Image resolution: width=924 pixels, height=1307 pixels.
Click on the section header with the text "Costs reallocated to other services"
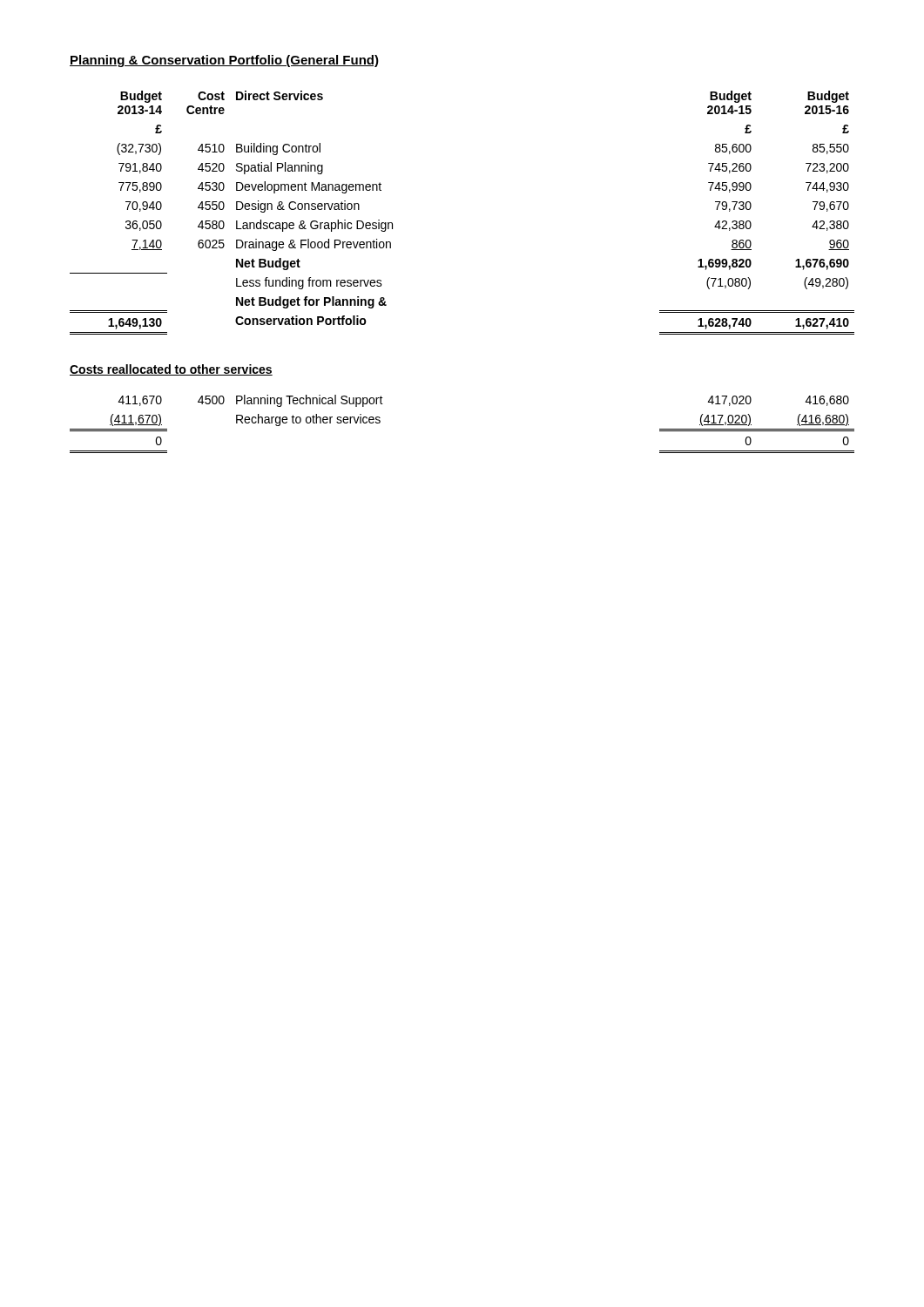click(171, 369)
